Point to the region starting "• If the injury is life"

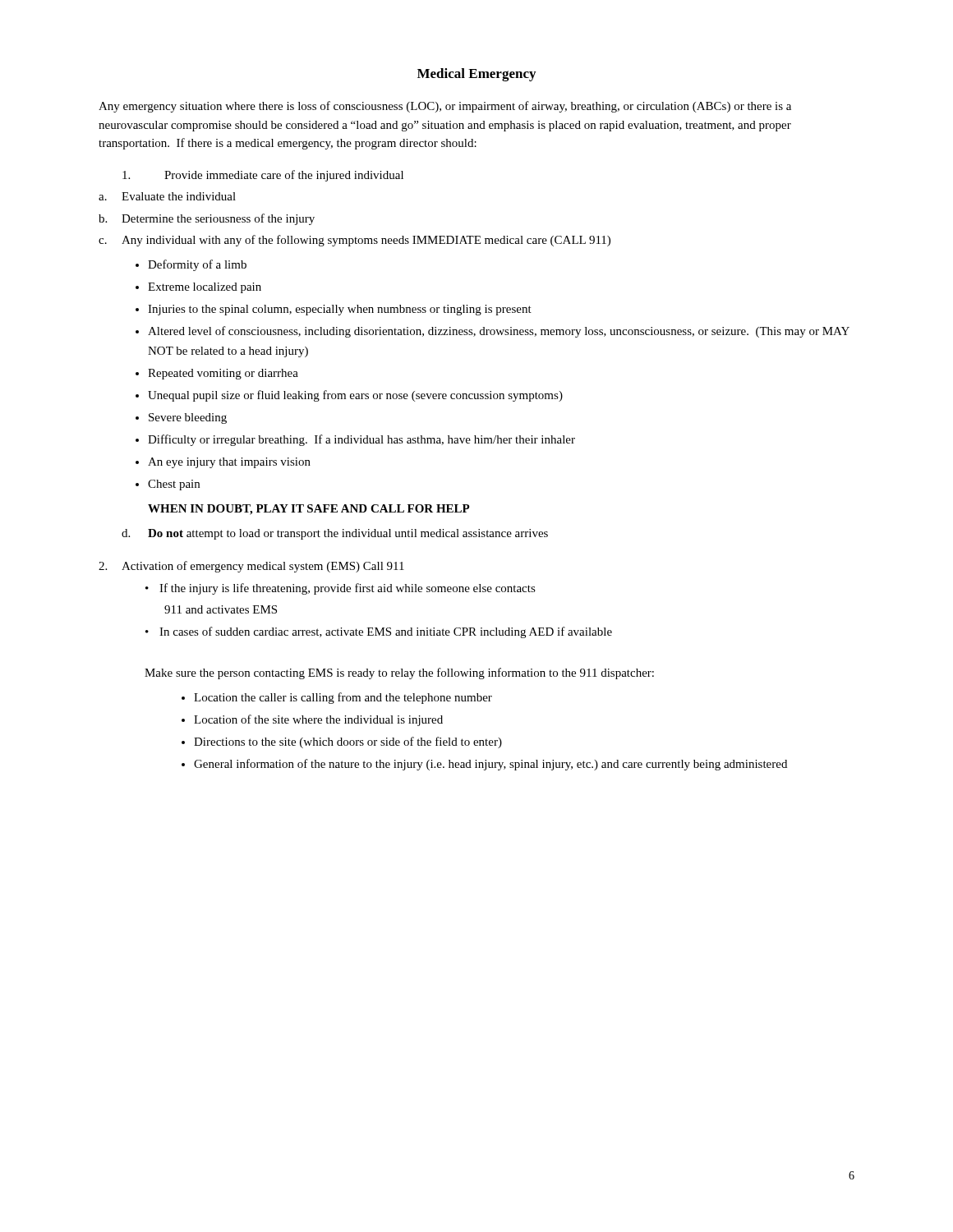coord(340,588)
